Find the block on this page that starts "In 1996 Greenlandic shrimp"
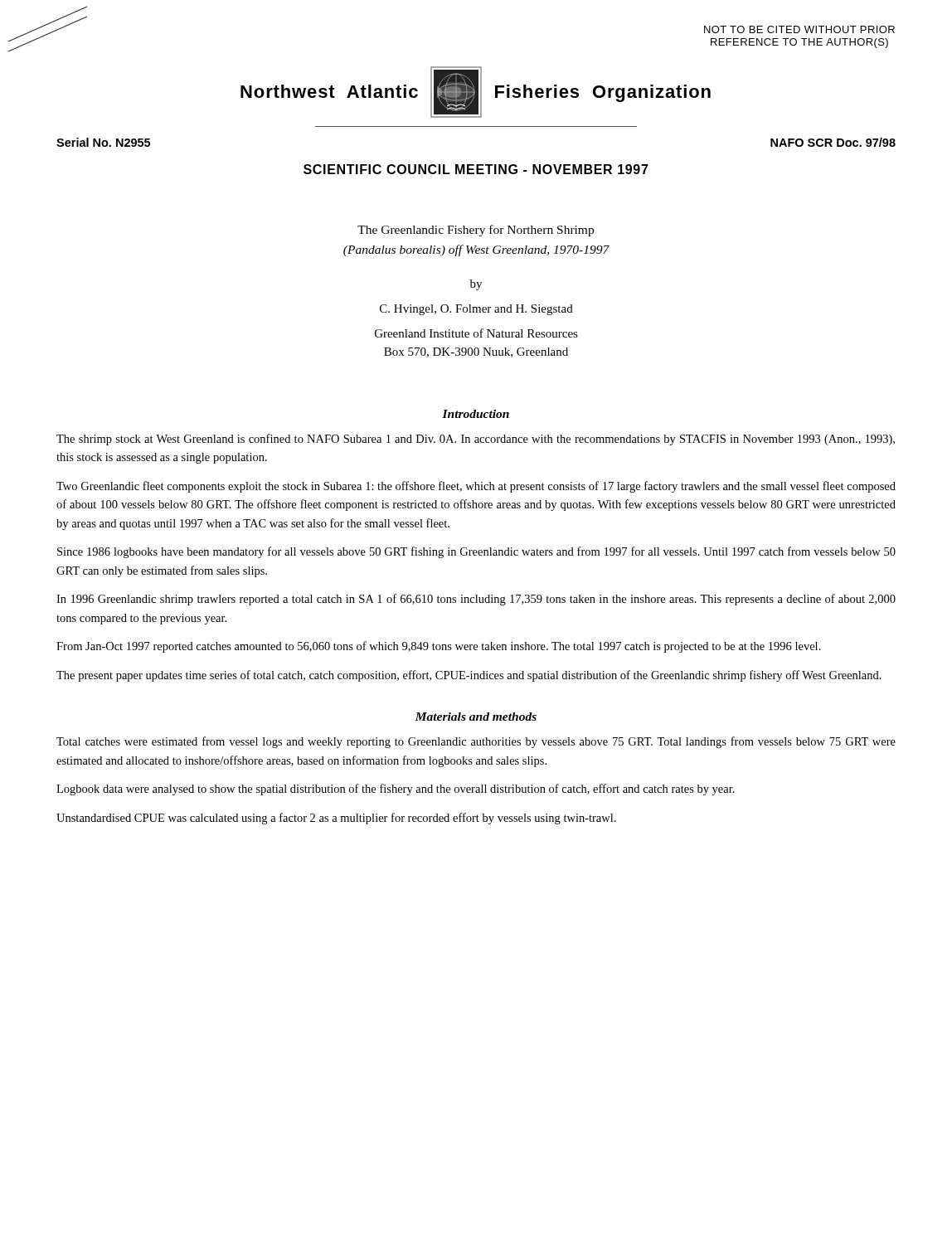952x1244 pixels. pos(476,608)
